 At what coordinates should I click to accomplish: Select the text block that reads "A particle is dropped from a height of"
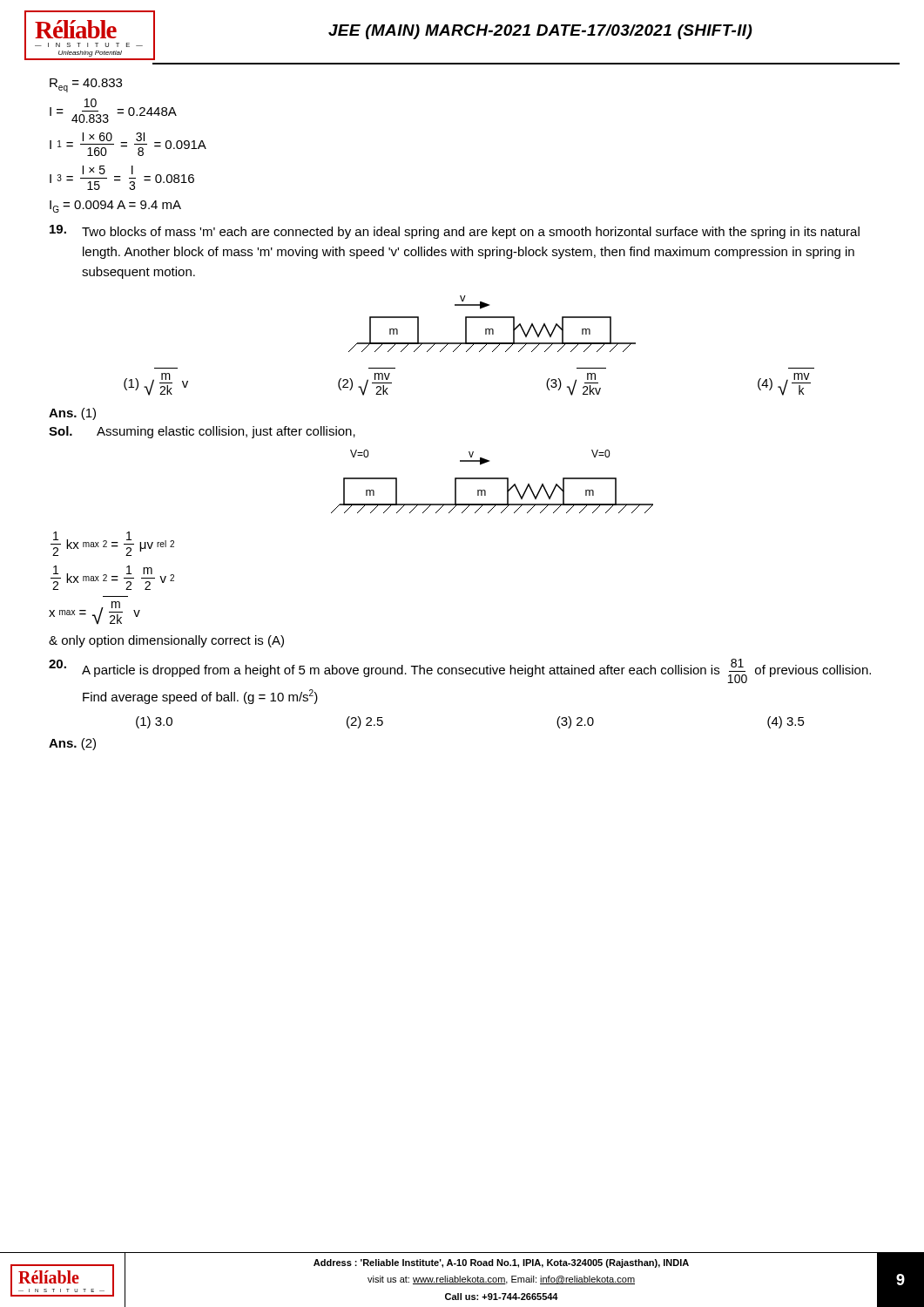(470, 681)
